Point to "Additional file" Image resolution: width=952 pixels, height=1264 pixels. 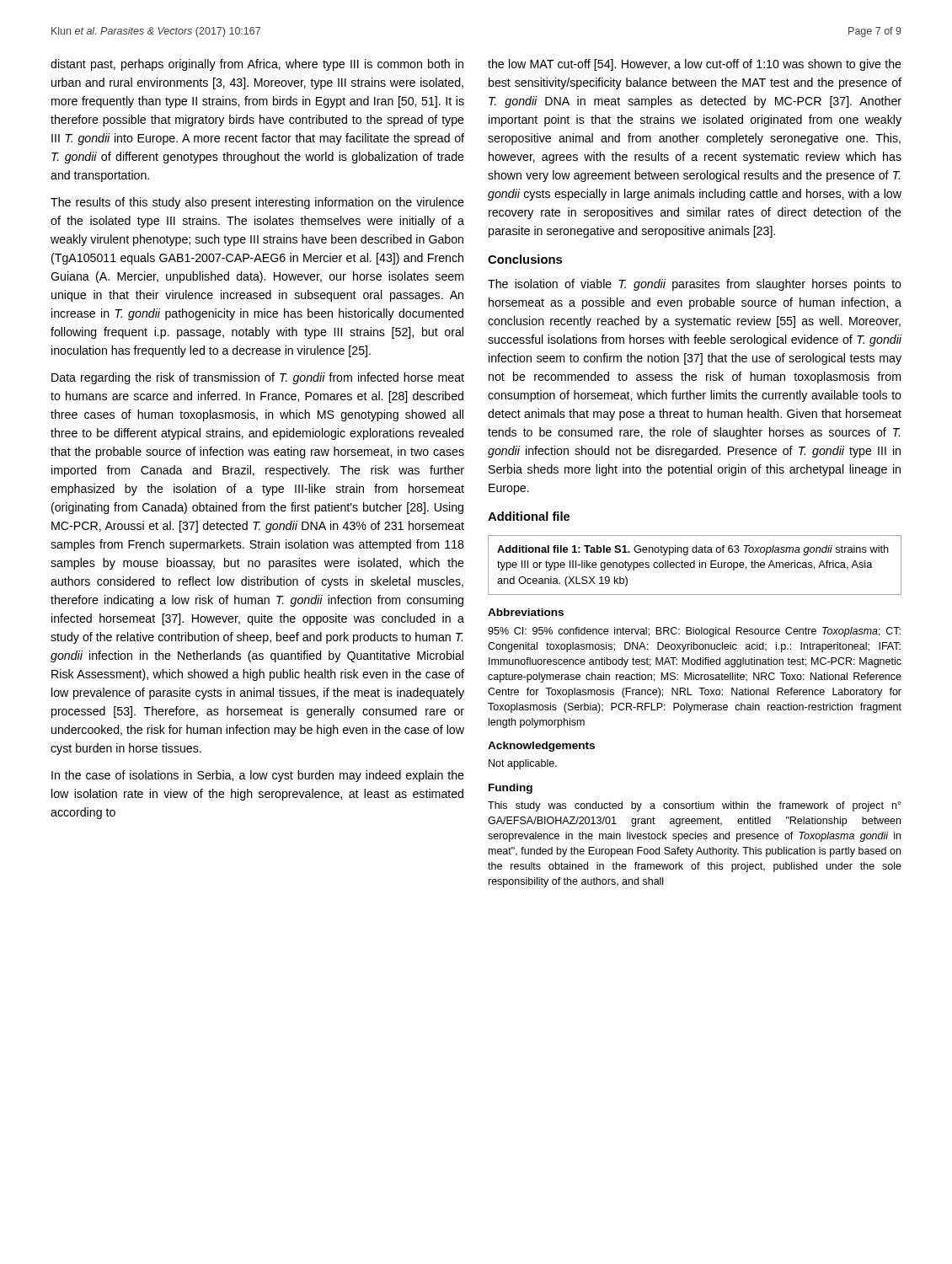[529, 516]
